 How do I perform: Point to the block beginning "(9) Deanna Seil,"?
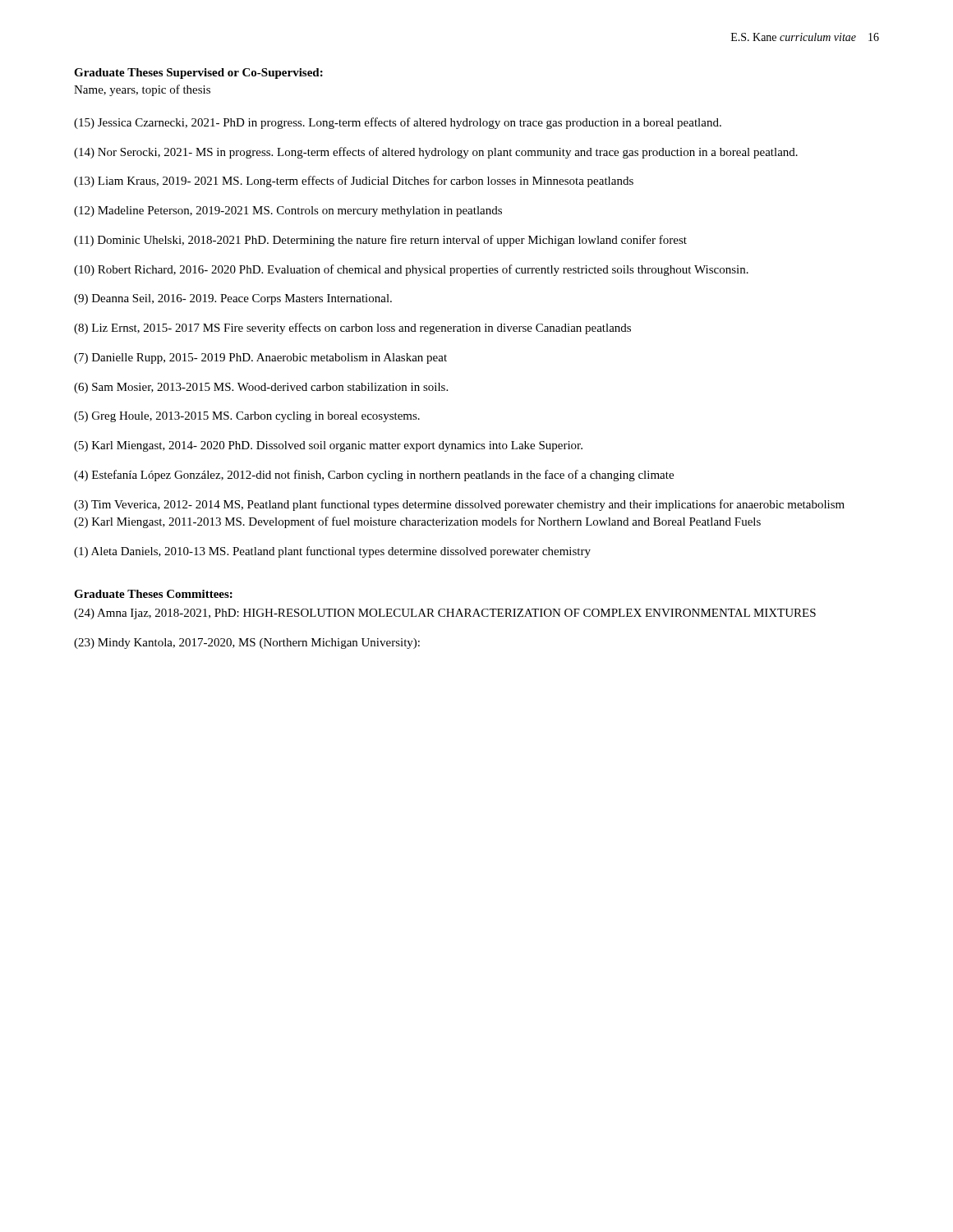click(233, 298)
